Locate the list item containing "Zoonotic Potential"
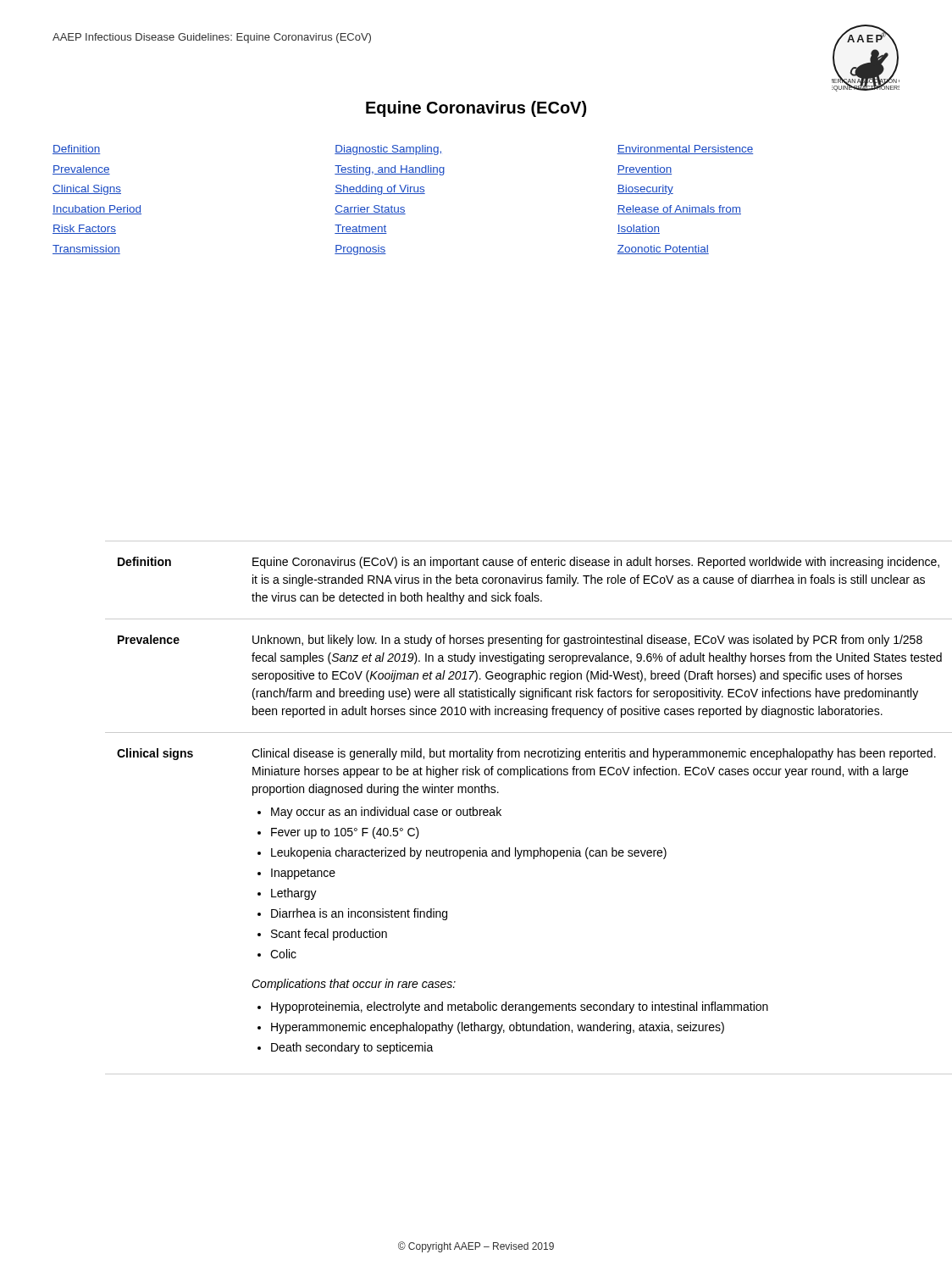Image resolution: width=952 pixels, height=1271 pixels. point(663,249)
